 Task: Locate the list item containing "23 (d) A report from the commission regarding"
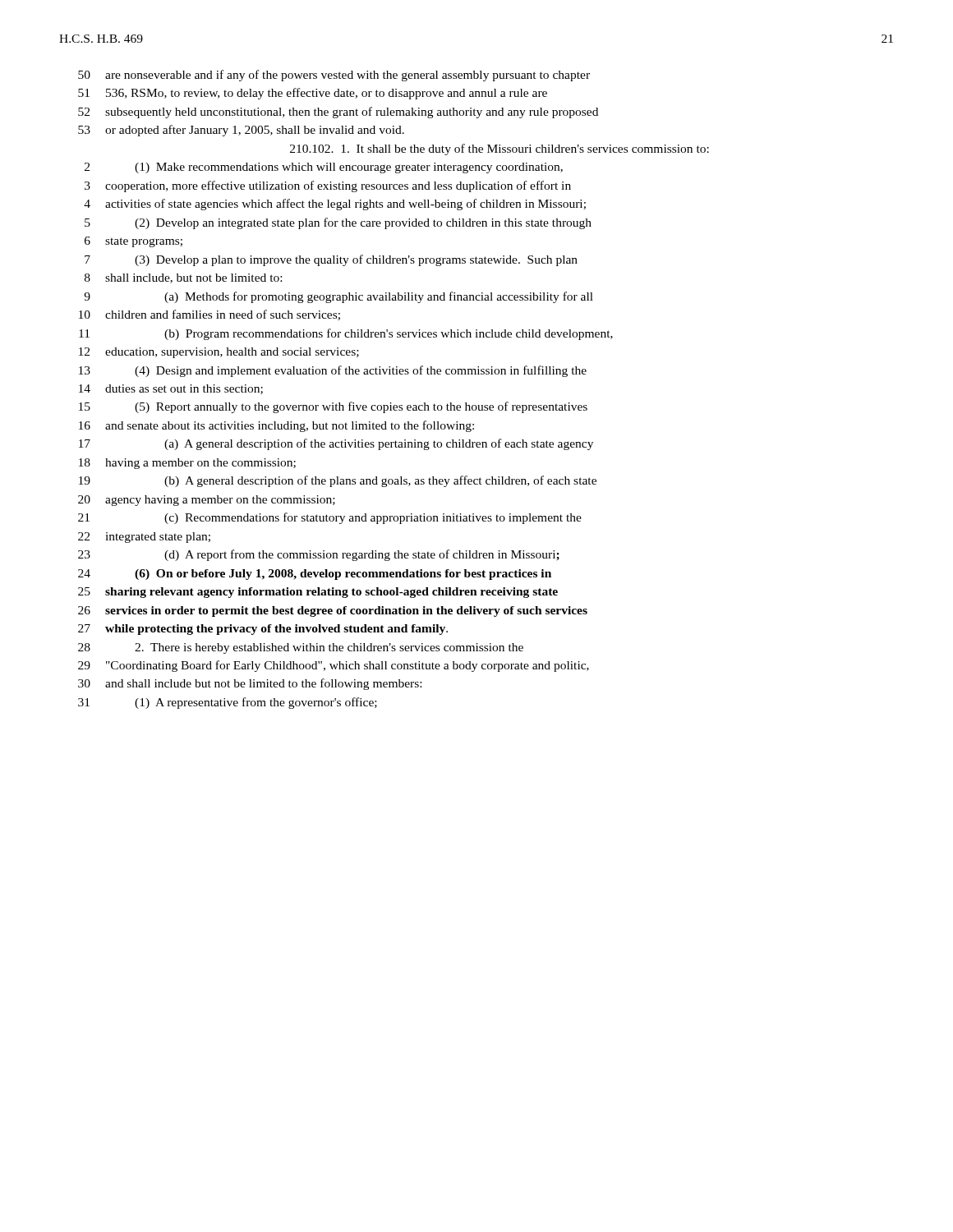[476, 555]
